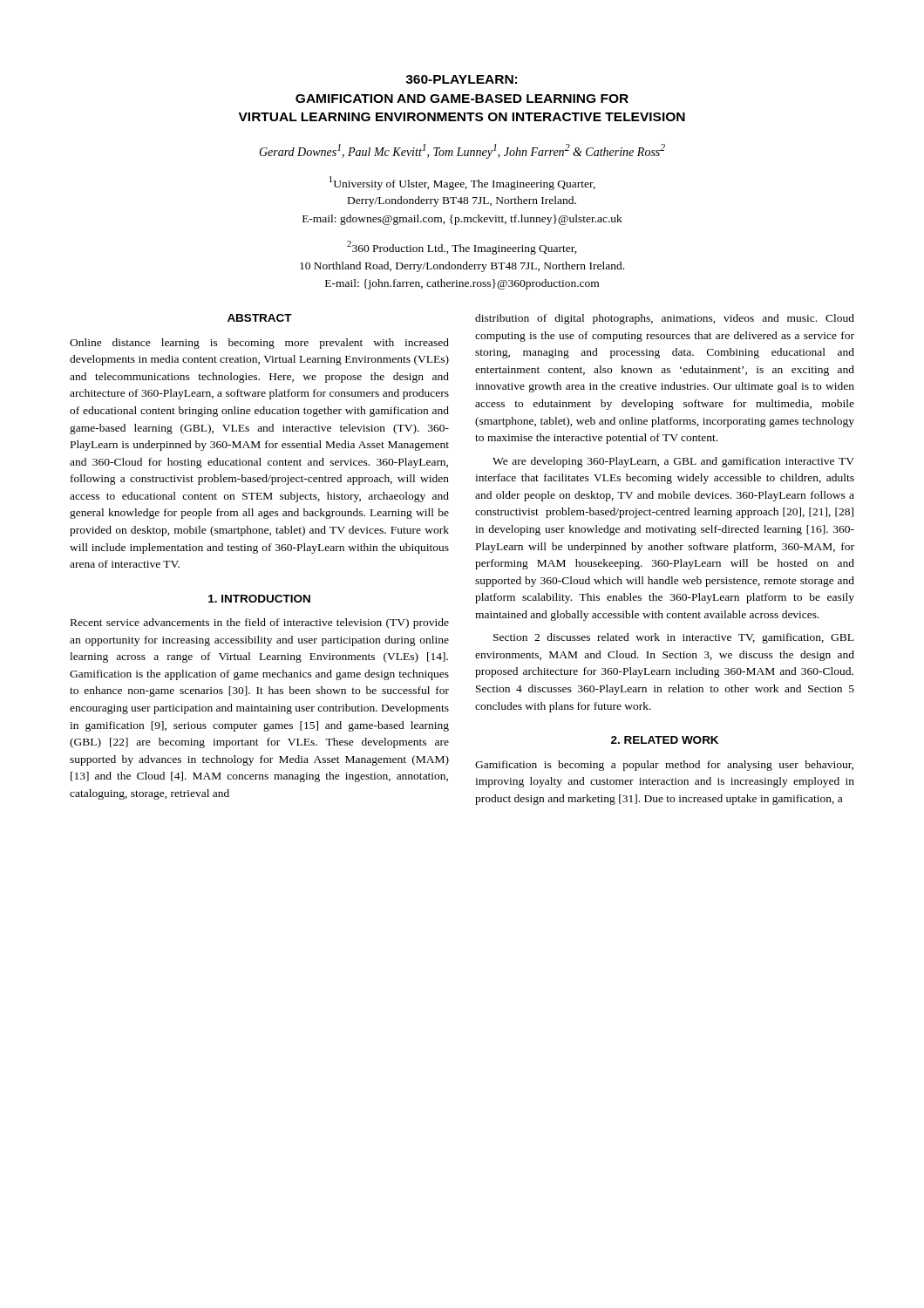The height and width of the screenshot is (1308, 924).
Task: Click on the text block that reads "distribution of digital photographs, animations, videos and music."
Action: pyautogui.click(x=665, y=512)
